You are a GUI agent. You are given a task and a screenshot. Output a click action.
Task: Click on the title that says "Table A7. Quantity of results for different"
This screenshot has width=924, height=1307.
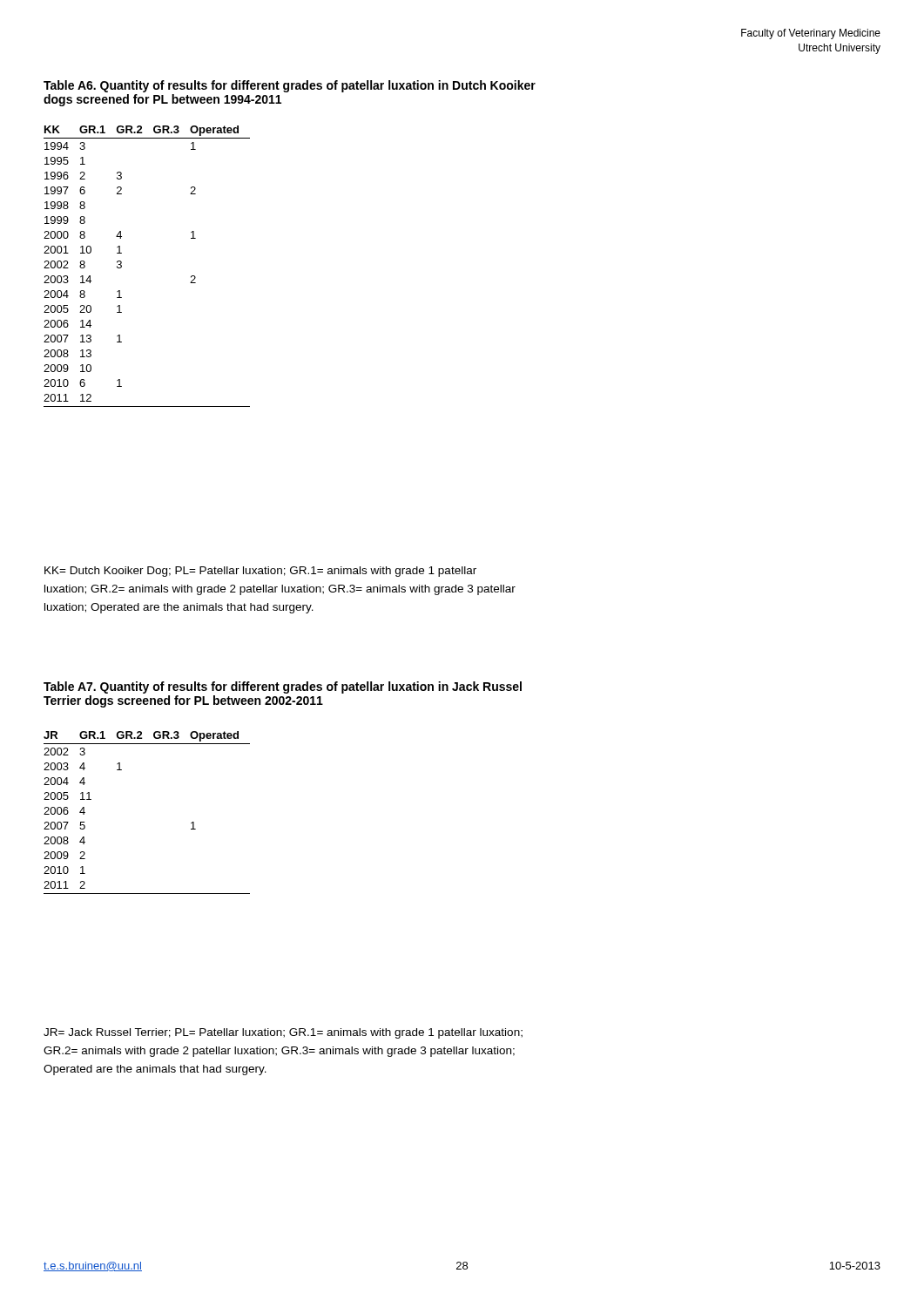click(283, 694)
